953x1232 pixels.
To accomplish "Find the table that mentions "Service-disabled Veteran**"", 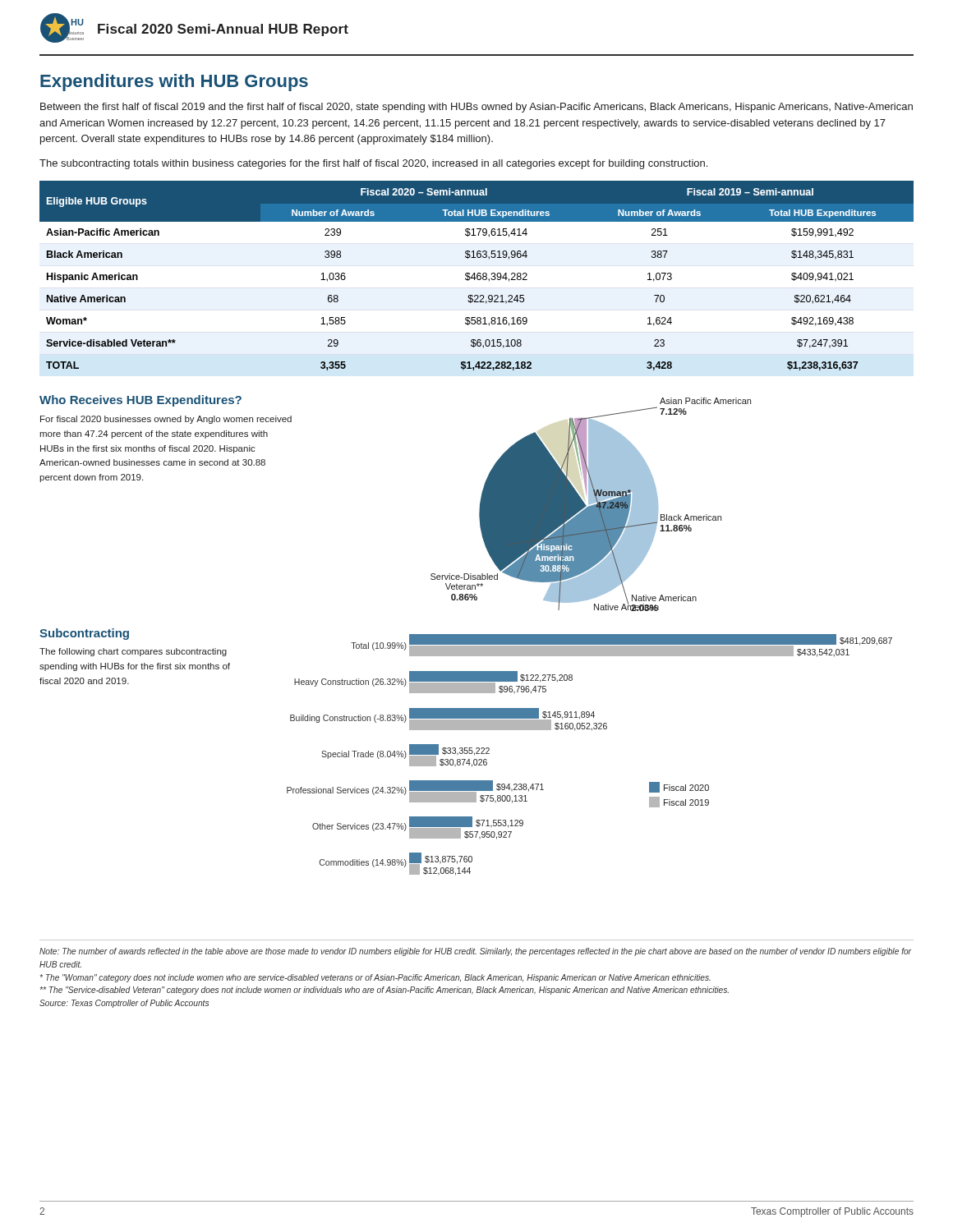I will (x=476, y=278).
